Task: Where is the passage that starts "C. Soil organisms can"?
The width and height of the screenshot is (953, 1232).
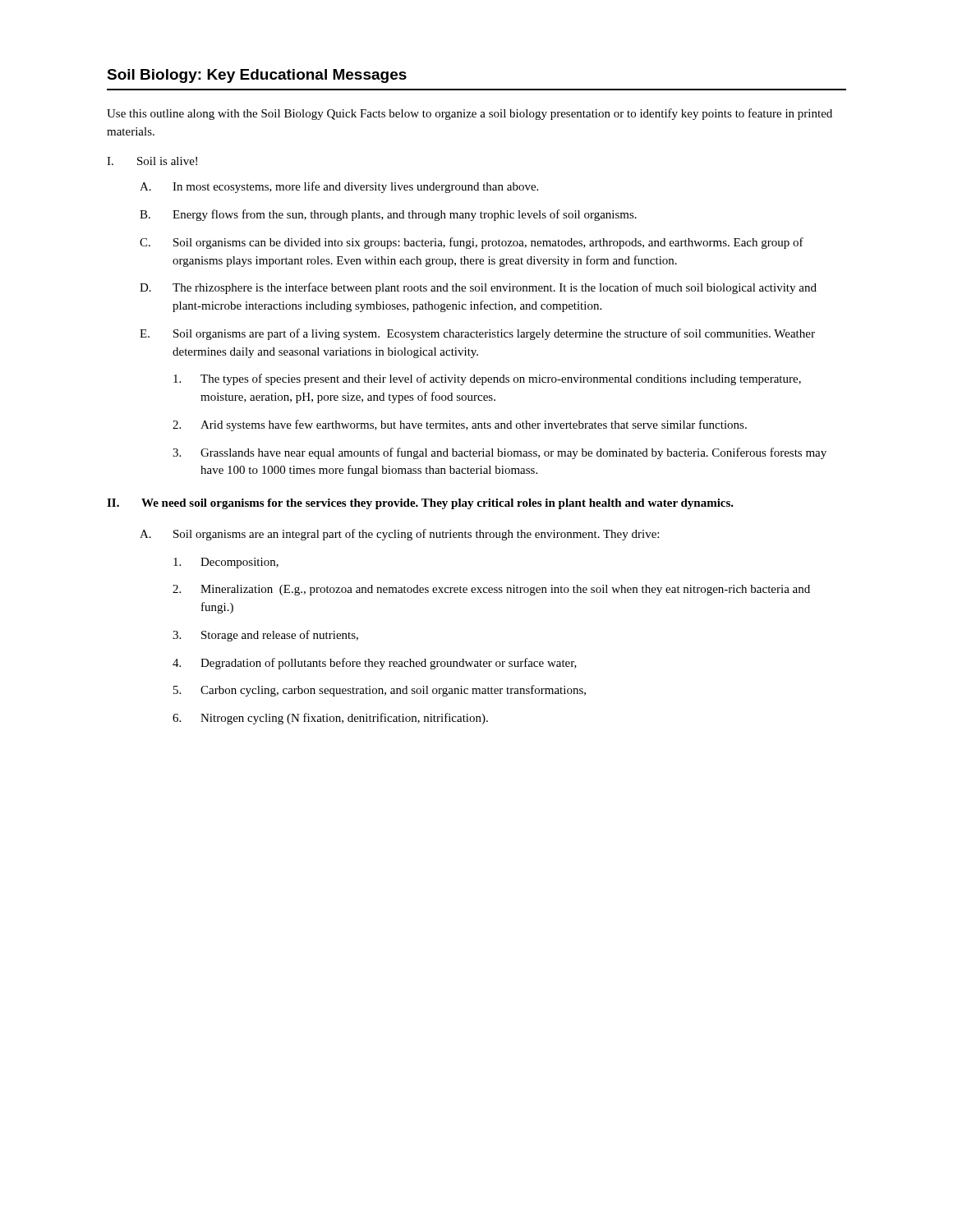Action: tap(493, 252)
